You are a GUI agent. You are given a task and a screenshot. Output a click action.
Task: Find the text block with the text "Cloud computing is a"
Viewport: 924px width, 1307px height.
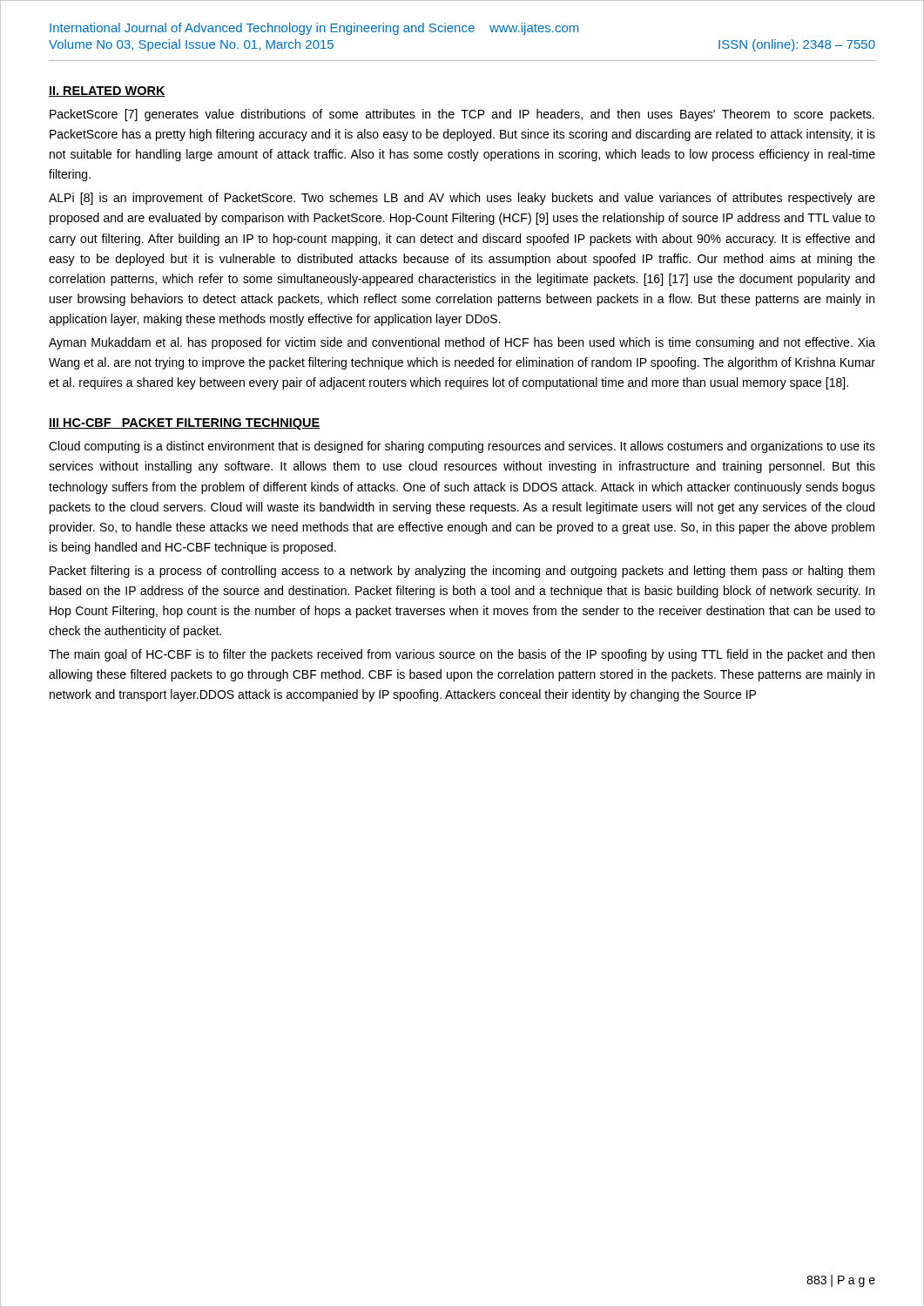[x=462, y=497]
